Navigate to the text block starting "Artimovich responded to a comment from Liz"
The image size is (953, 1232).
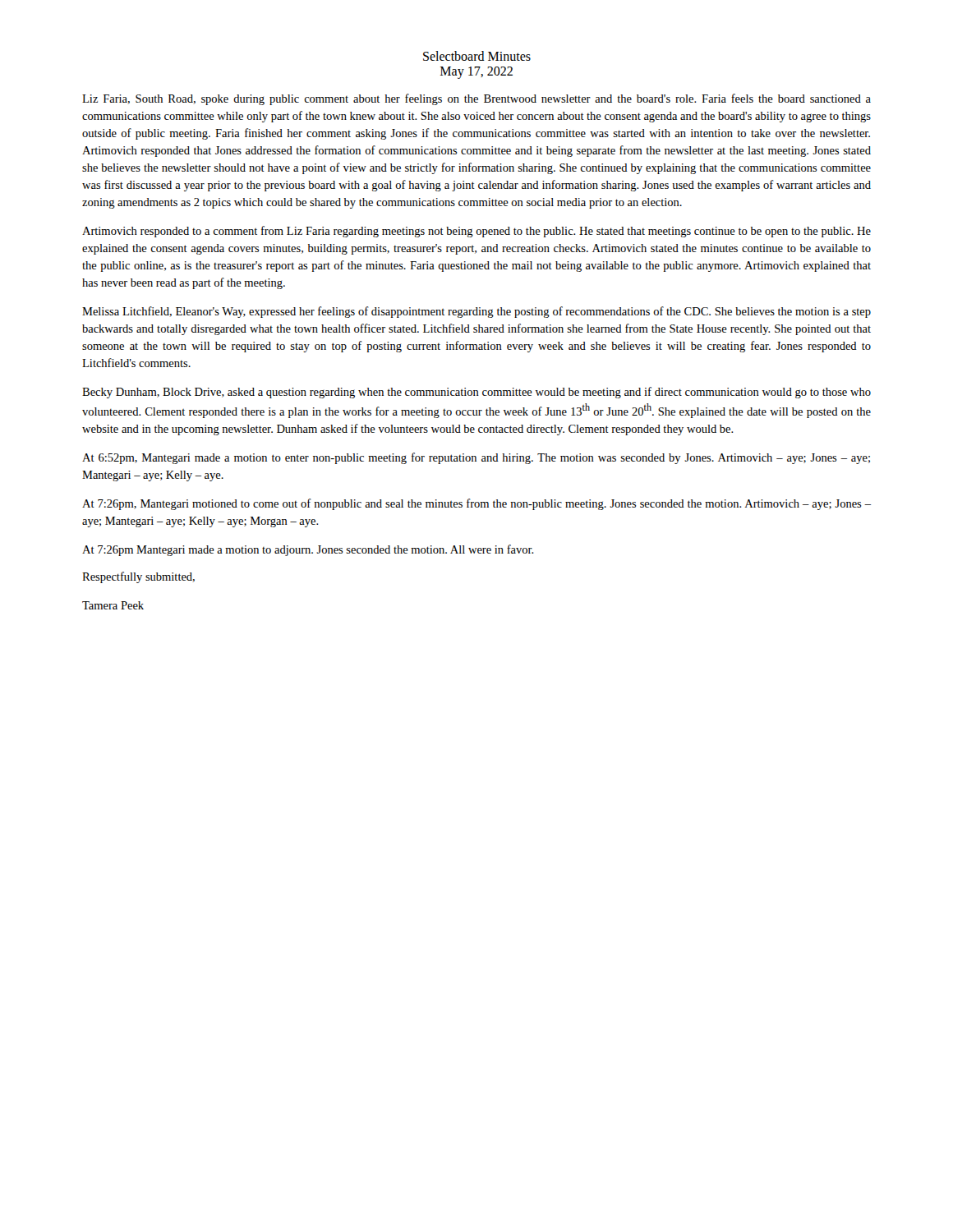tap(476, 257)
